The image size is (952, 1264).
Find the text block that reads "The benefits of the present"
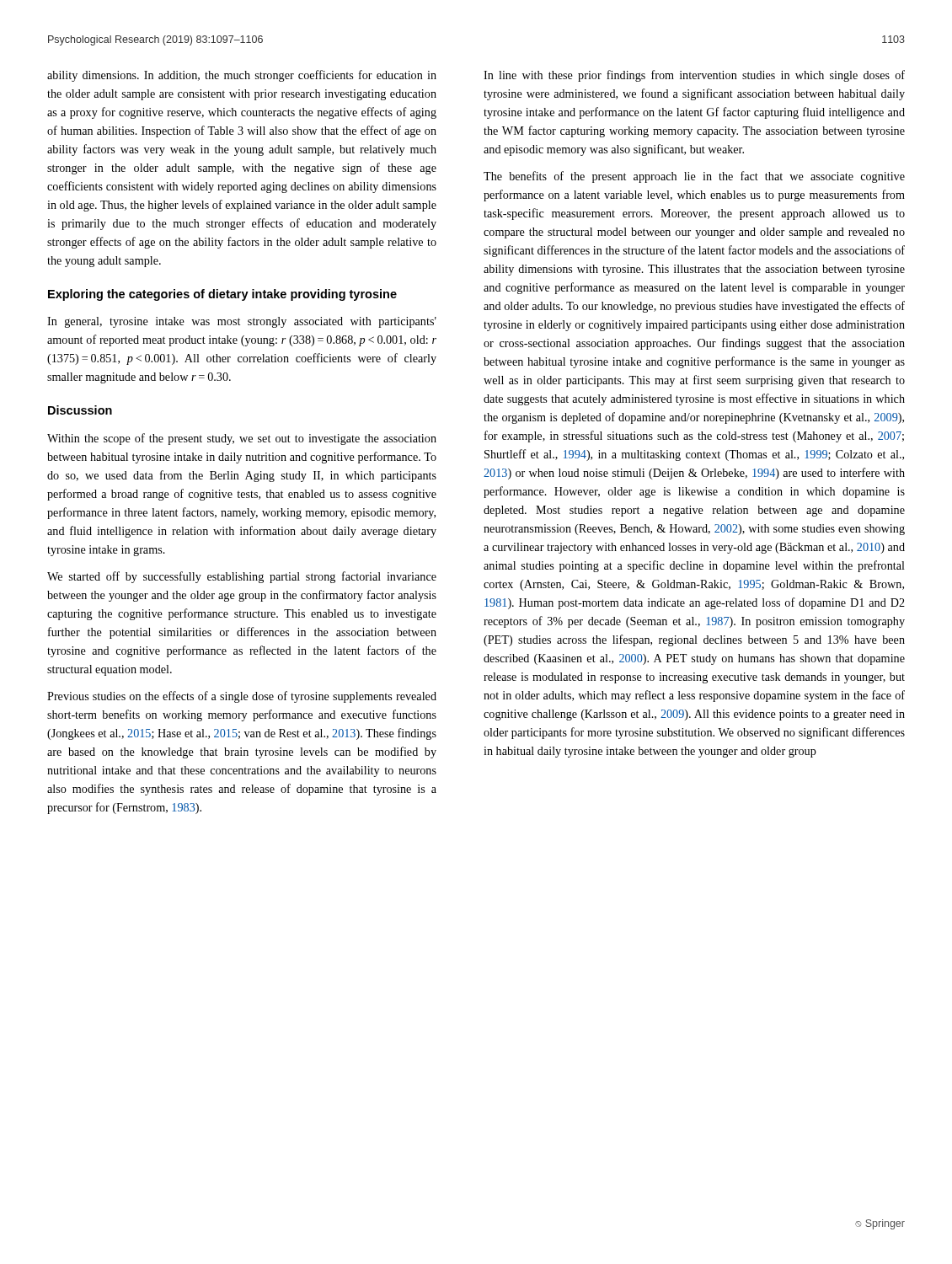click(x=694, y=463)
